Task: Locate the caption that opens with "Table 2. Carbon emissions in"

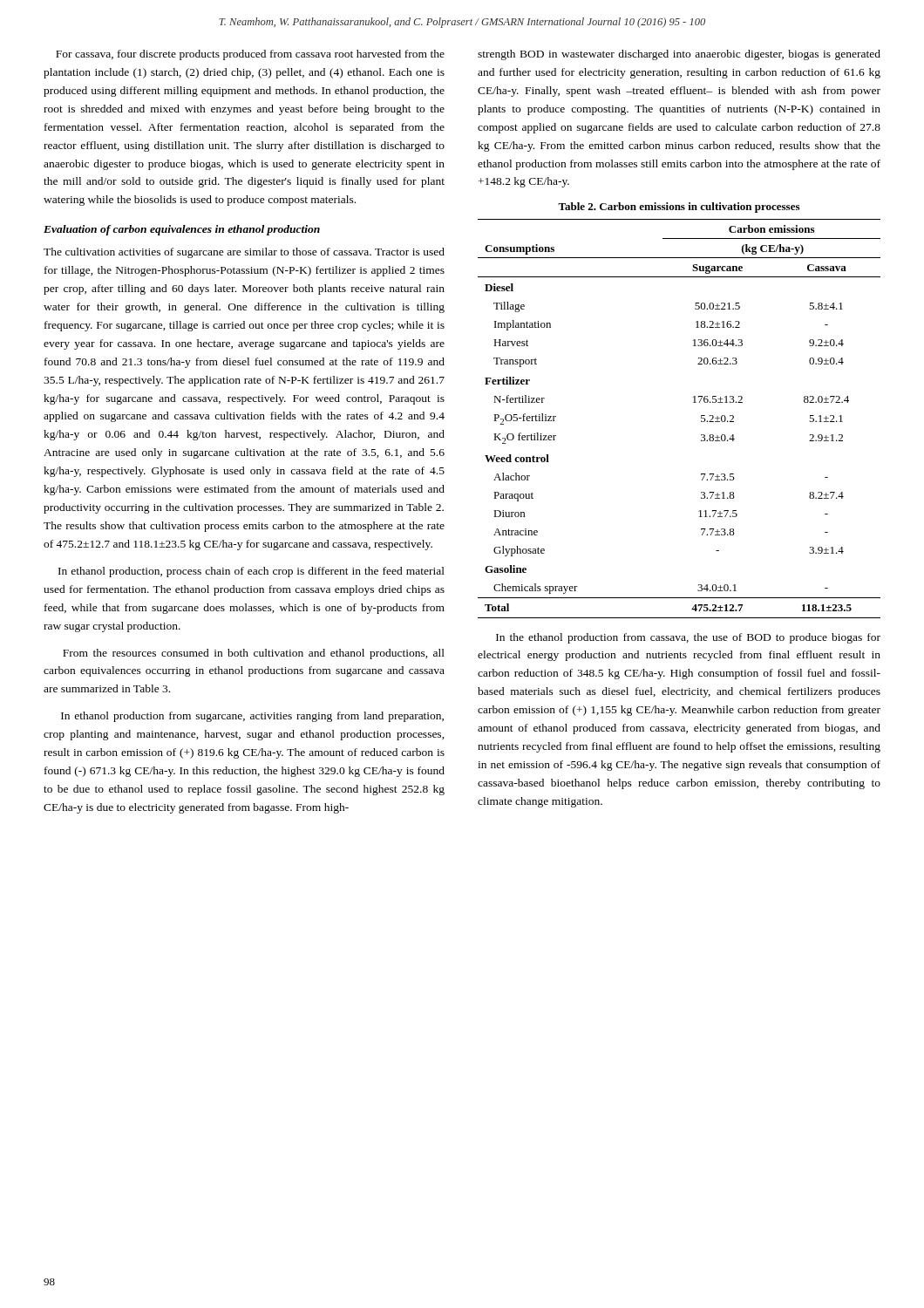Action: click(x=679, y=207)
